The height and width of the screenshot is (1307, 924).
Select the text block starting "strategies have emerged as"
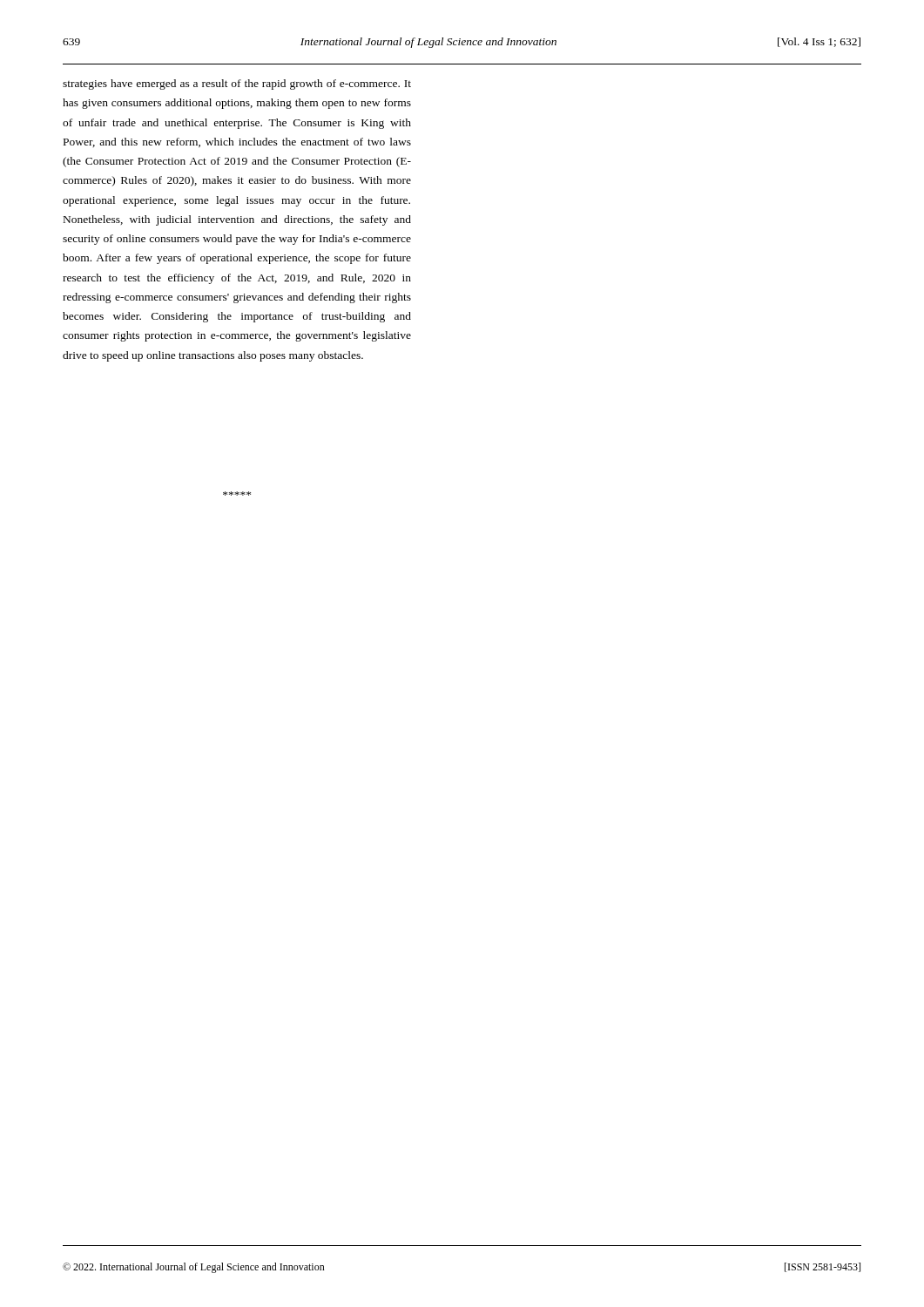click(237, 219)
